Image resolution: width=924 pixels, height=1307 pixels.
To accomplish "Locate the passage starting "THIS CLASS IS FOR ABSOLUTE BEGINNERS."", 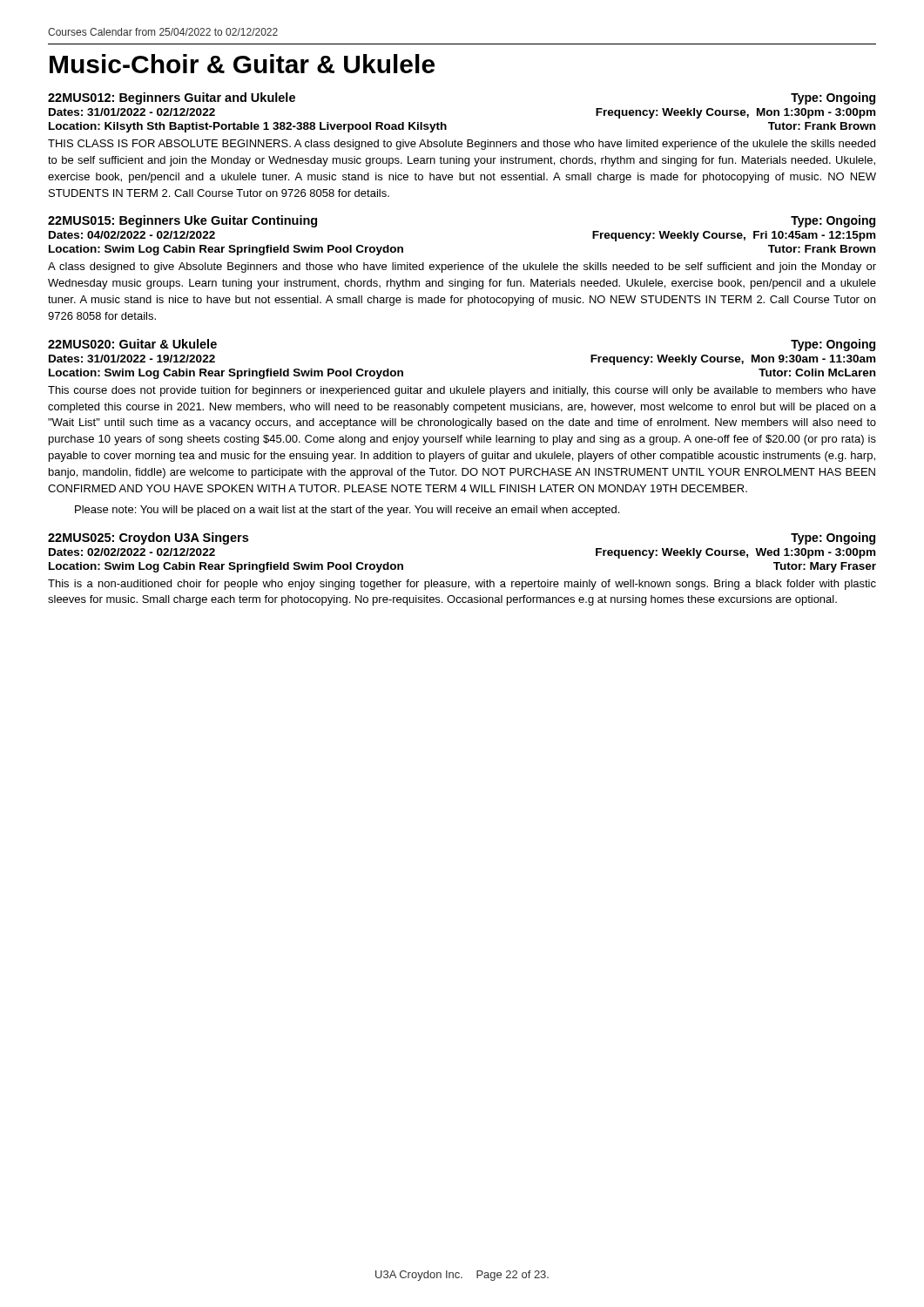I will pos(462,168).
